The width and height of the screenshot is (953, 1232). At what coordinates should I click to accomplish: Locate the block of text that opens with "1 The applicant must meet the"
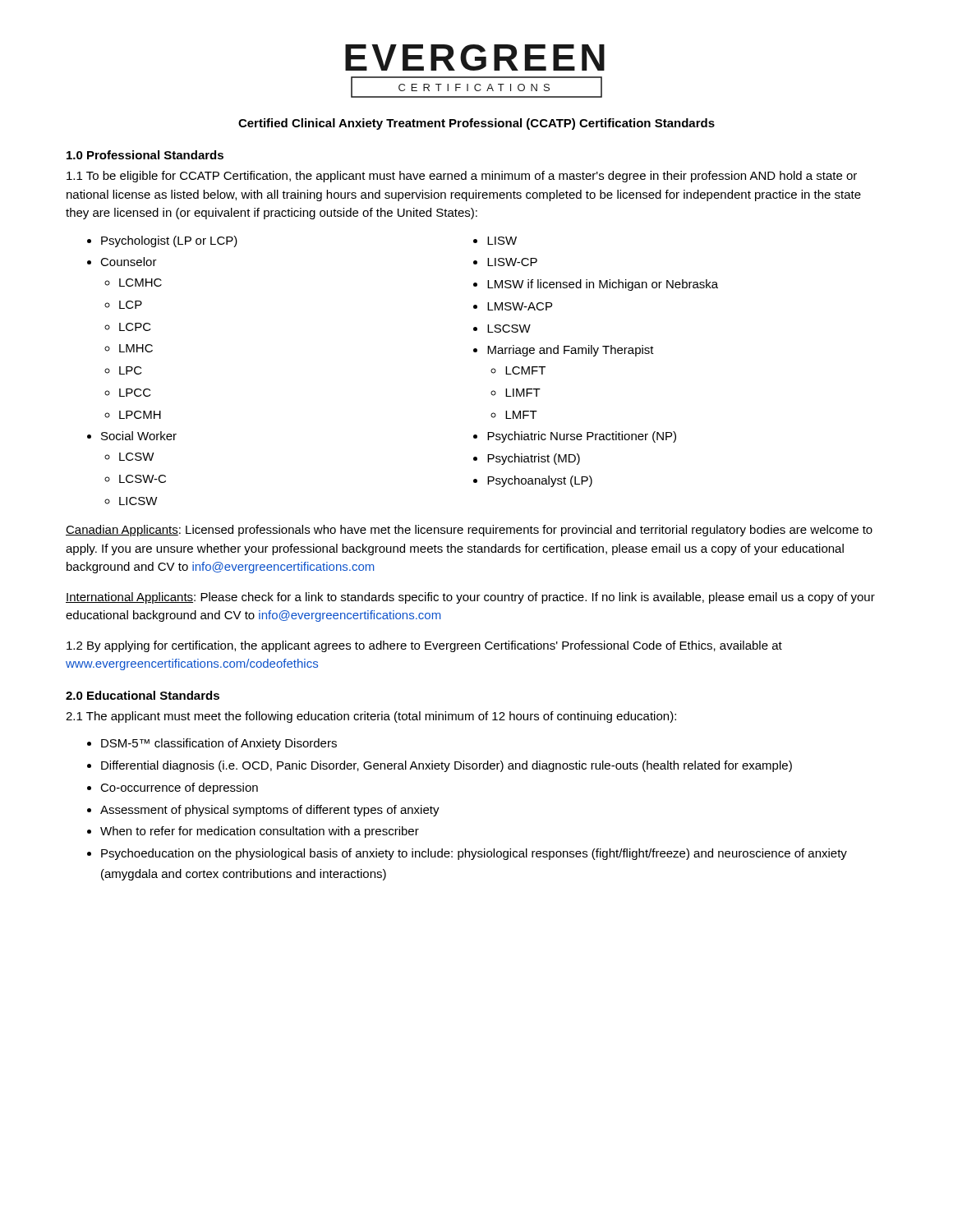(x=371, y=716)
